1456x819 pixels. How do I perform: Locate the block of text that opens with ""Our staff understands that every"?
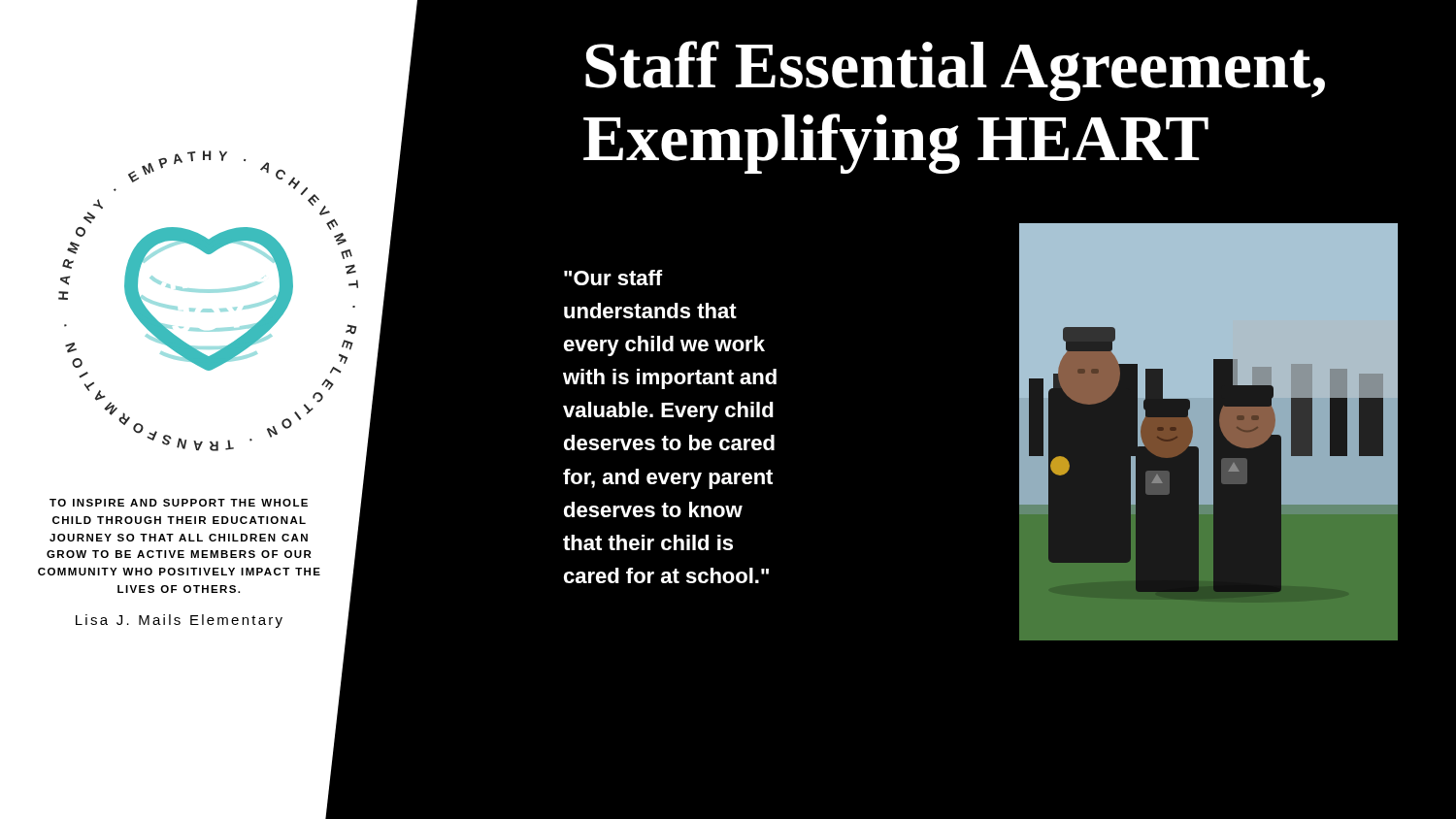[x=752, y=427]
